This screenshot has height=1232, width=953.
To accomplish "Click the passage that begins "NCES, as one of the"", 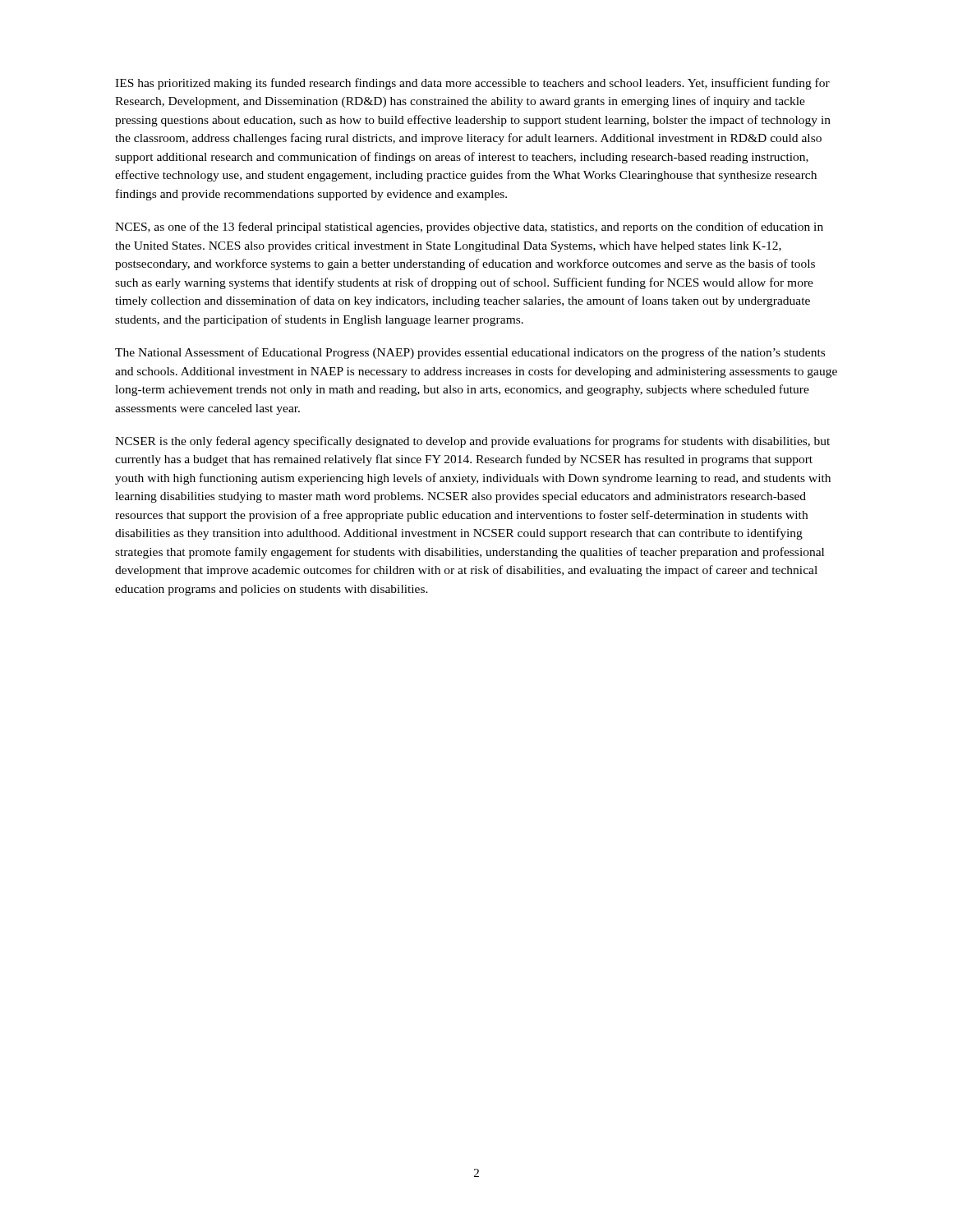I will point(469,273).
